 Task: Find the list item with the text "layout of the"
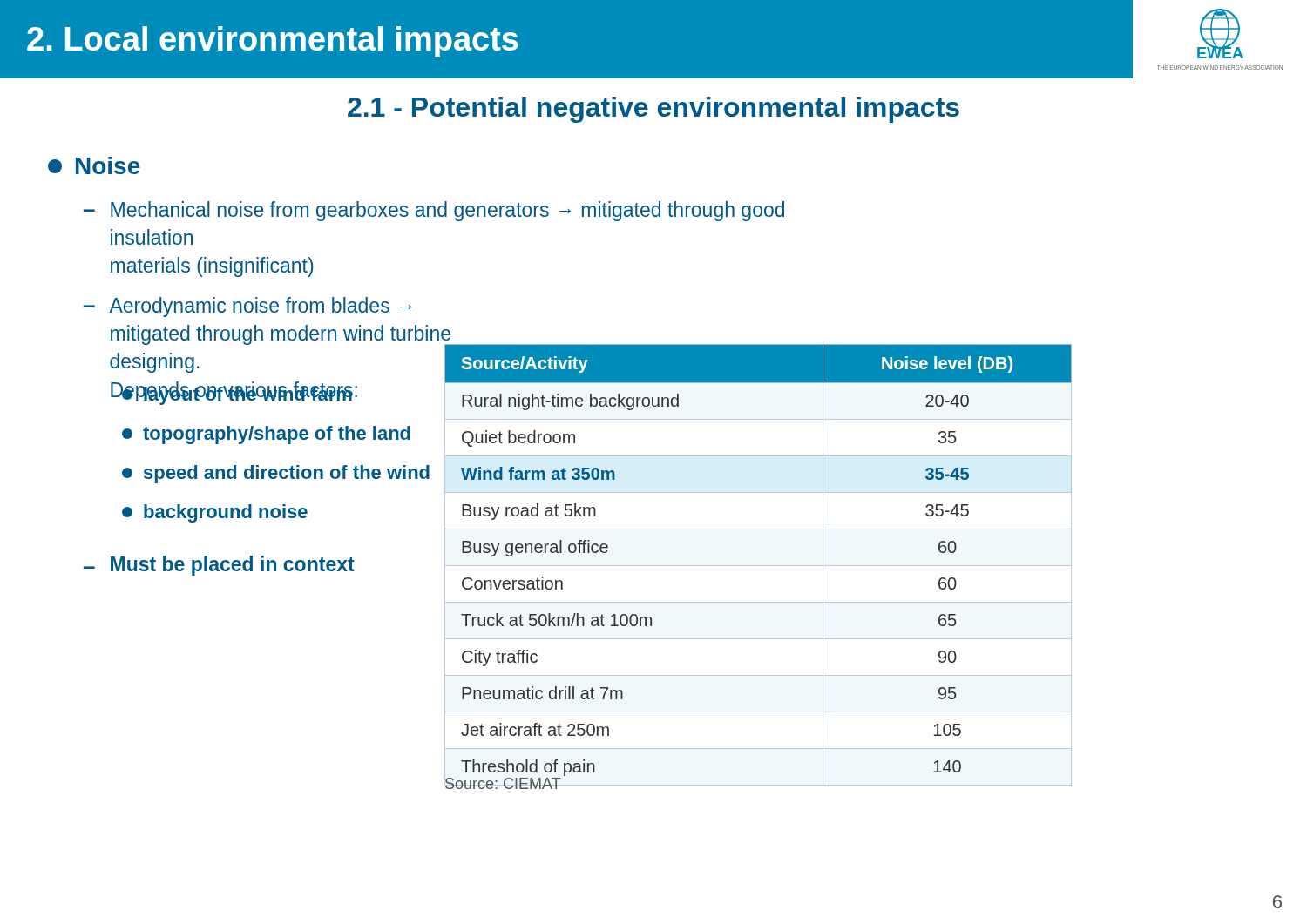(237, 395)
